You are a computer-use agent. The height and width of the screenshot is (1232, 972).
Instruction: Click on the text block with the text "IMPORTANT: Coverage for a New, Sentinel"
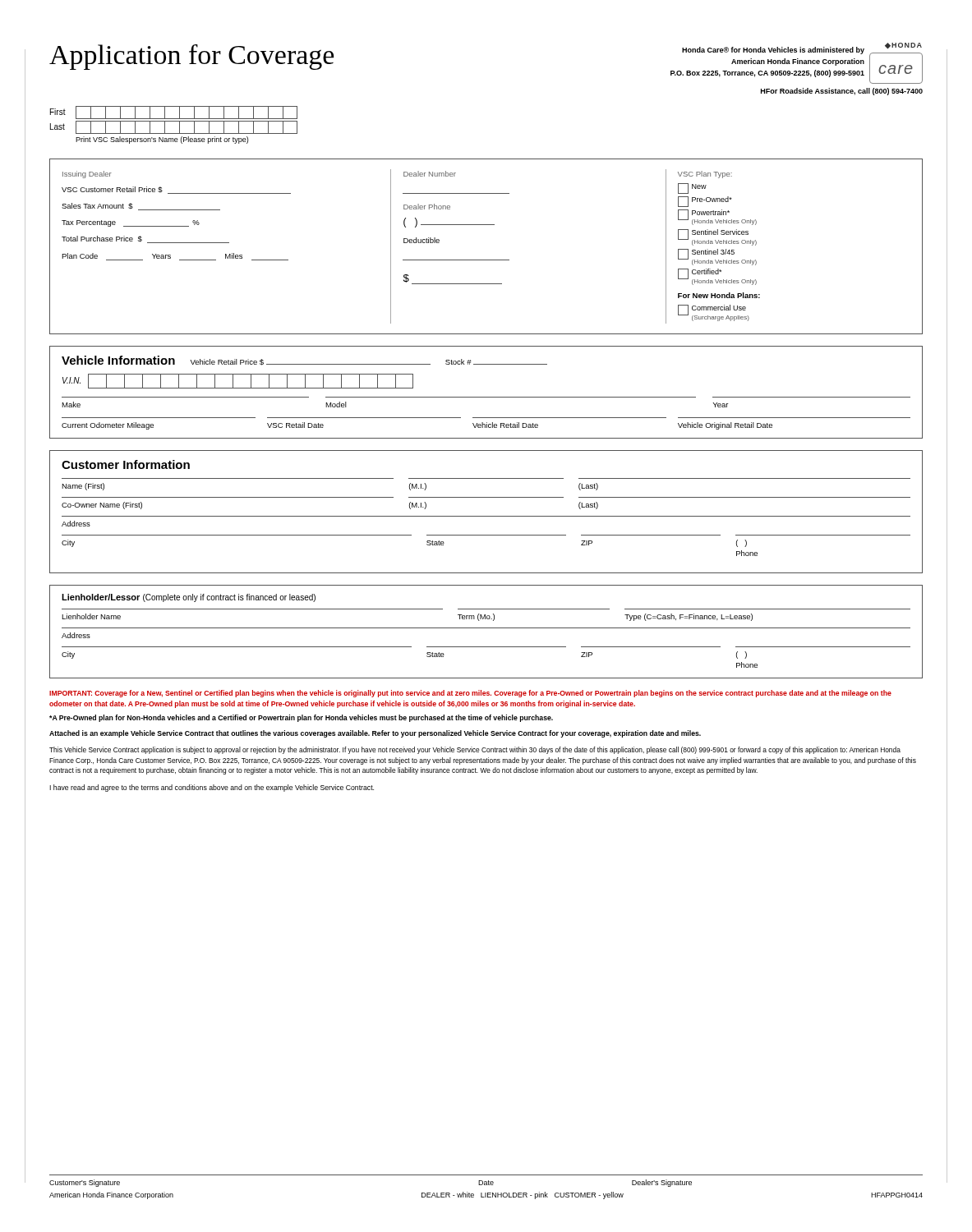pyautogui.click(x=486, y=699)
